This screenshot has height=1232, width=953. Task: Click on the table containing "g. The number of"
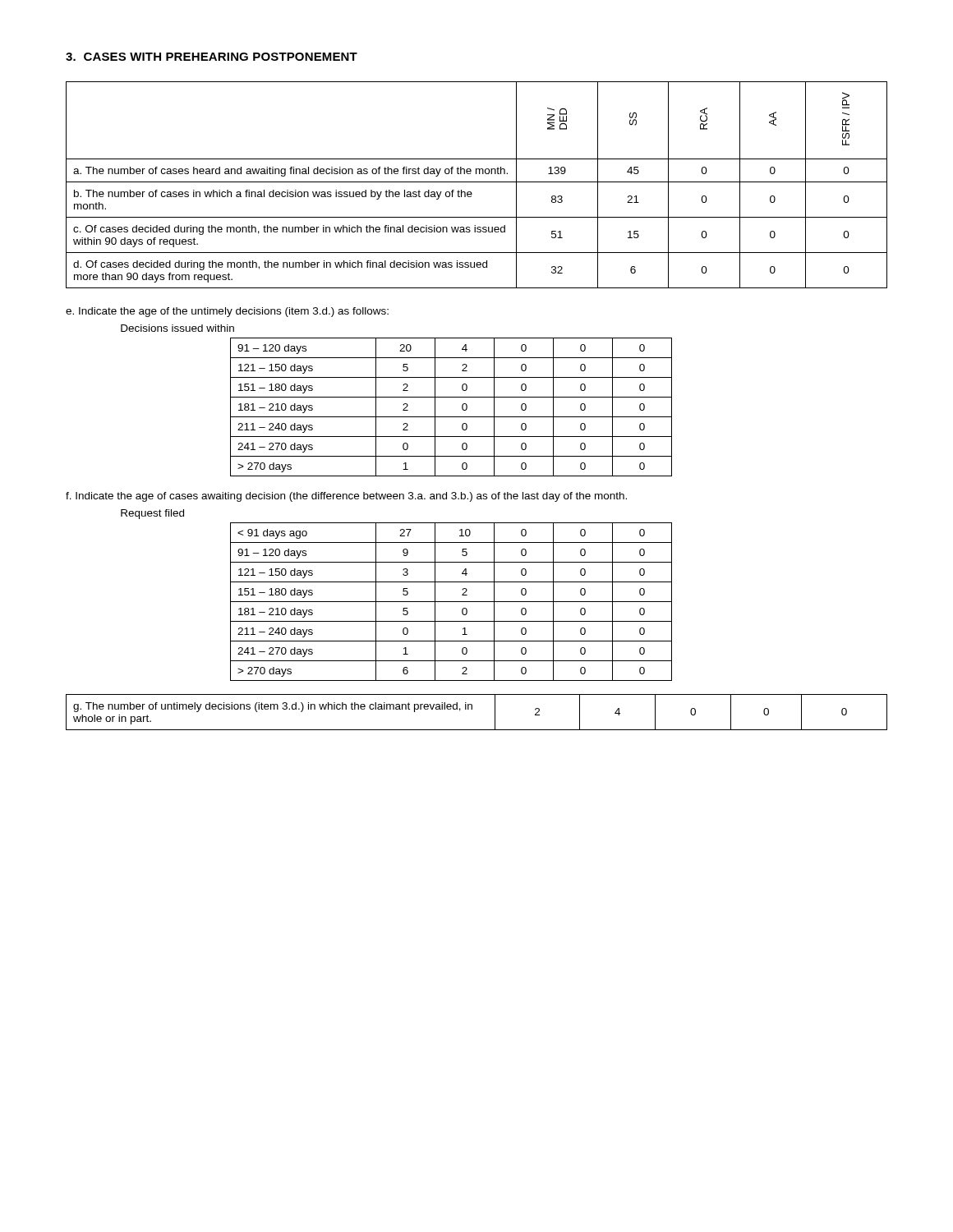click(x=476, y=712)
